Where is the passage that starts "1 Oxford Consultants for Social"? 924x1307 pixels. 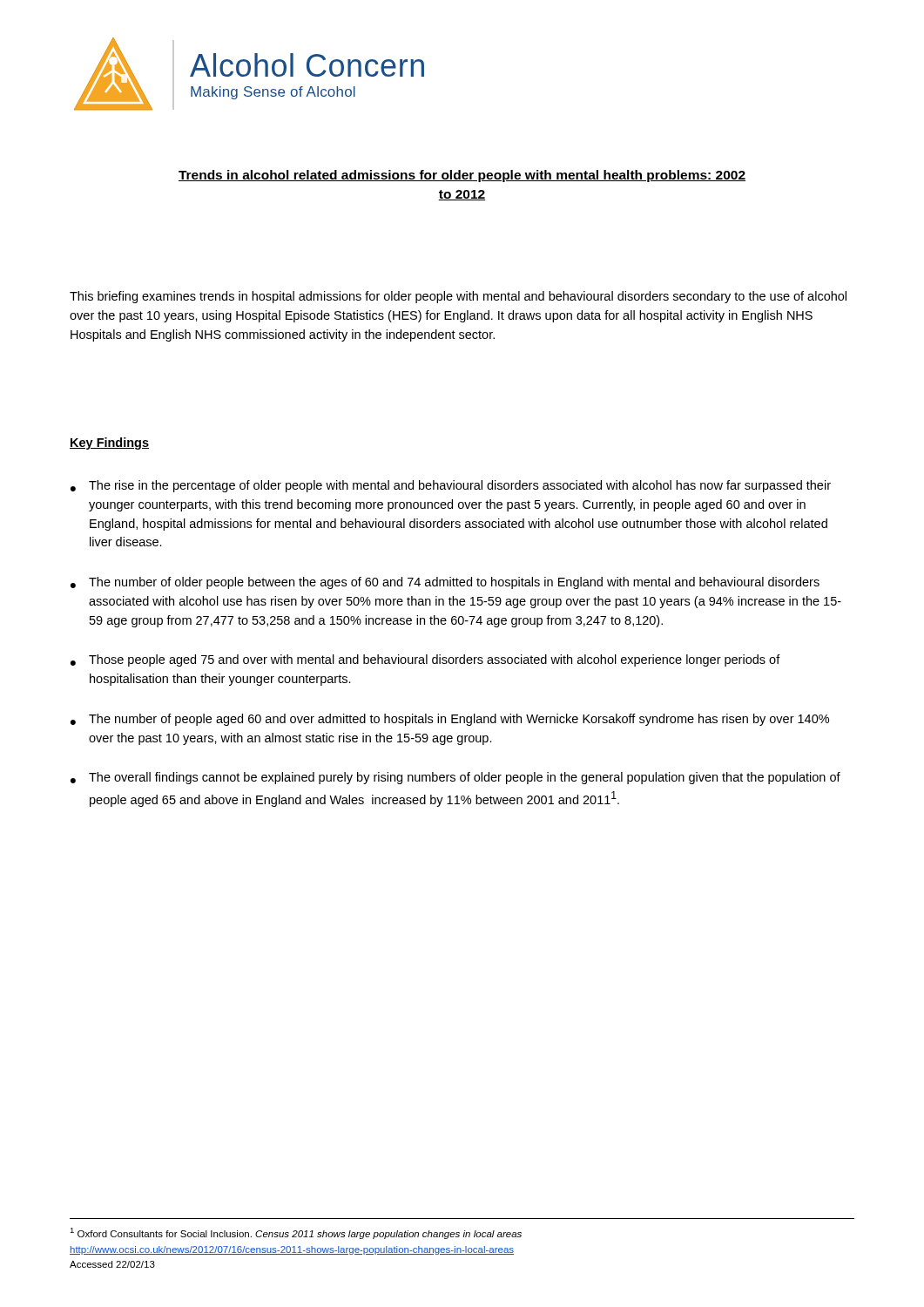pyautogui.click(x=296, y=1247)
